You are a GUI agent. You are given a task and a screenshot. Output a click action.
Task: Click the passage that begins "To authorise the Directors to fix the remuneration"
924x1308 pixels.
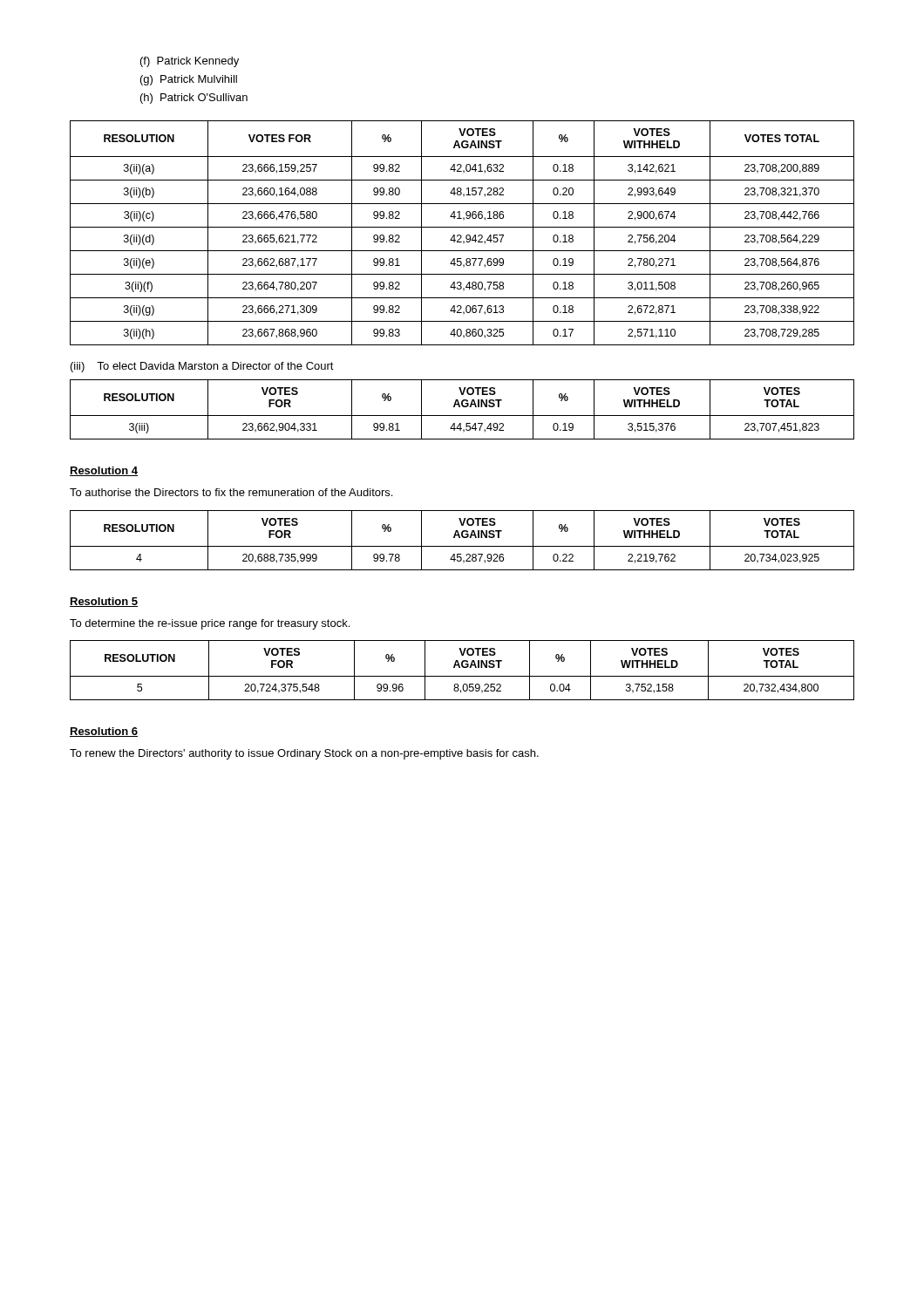pyautogui.click(x=232, y=493)
